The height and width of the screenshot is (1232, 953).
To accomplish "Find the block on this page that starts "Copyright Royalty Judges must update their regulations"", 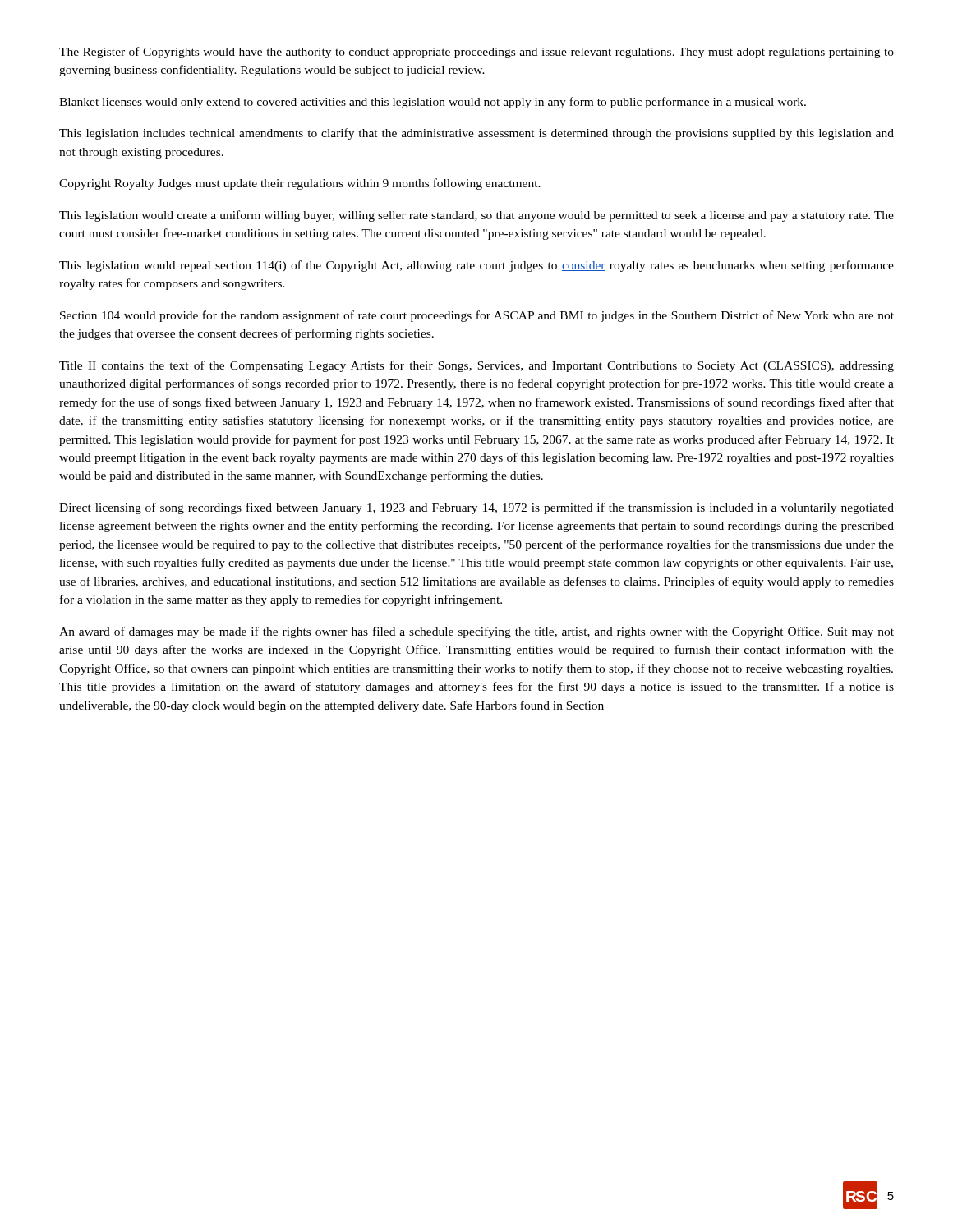I will pyautogui.click(x=300, y=183).
